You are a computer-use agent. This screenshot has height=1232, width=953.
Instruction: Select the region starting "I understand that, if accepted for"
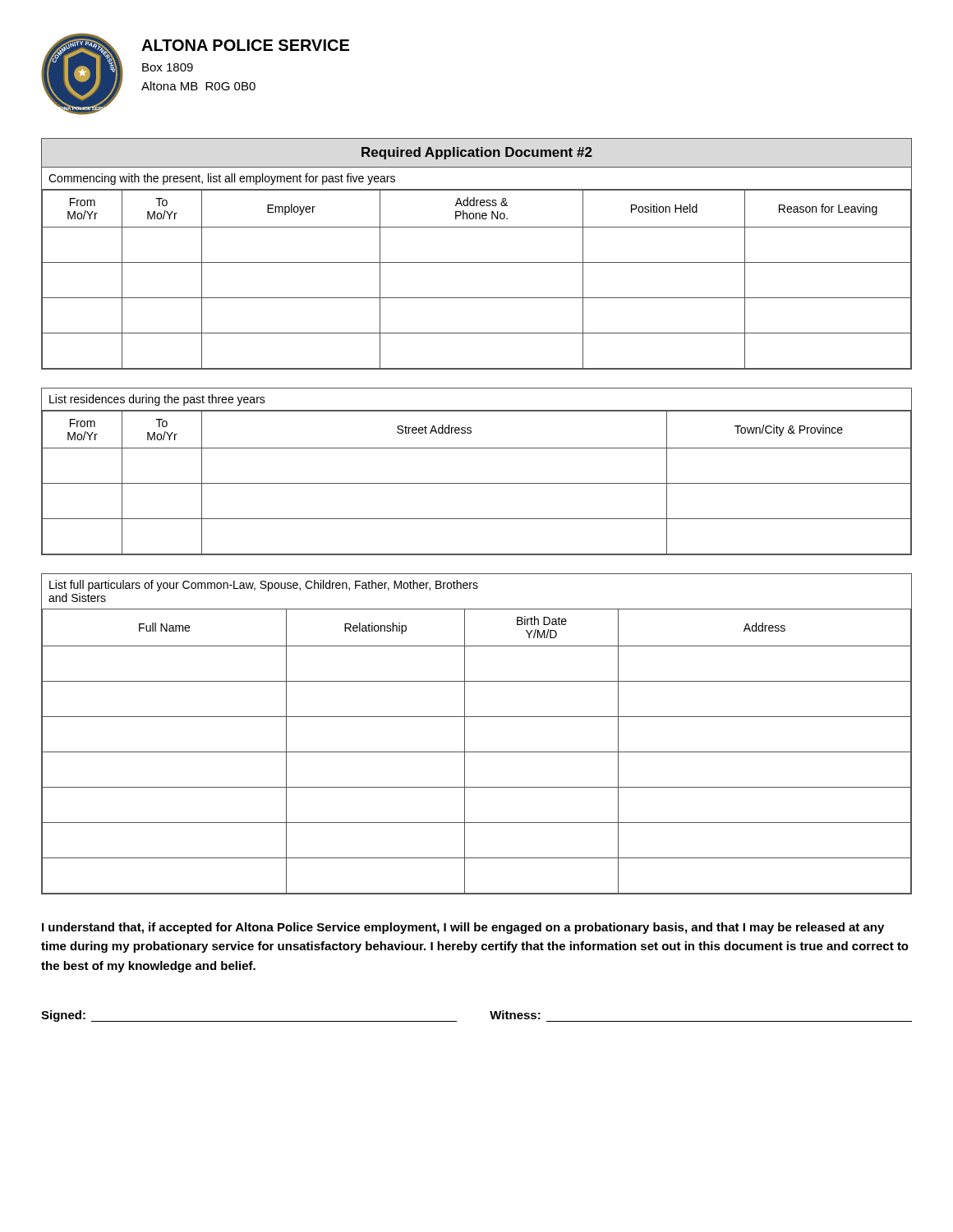coord(475,946)
